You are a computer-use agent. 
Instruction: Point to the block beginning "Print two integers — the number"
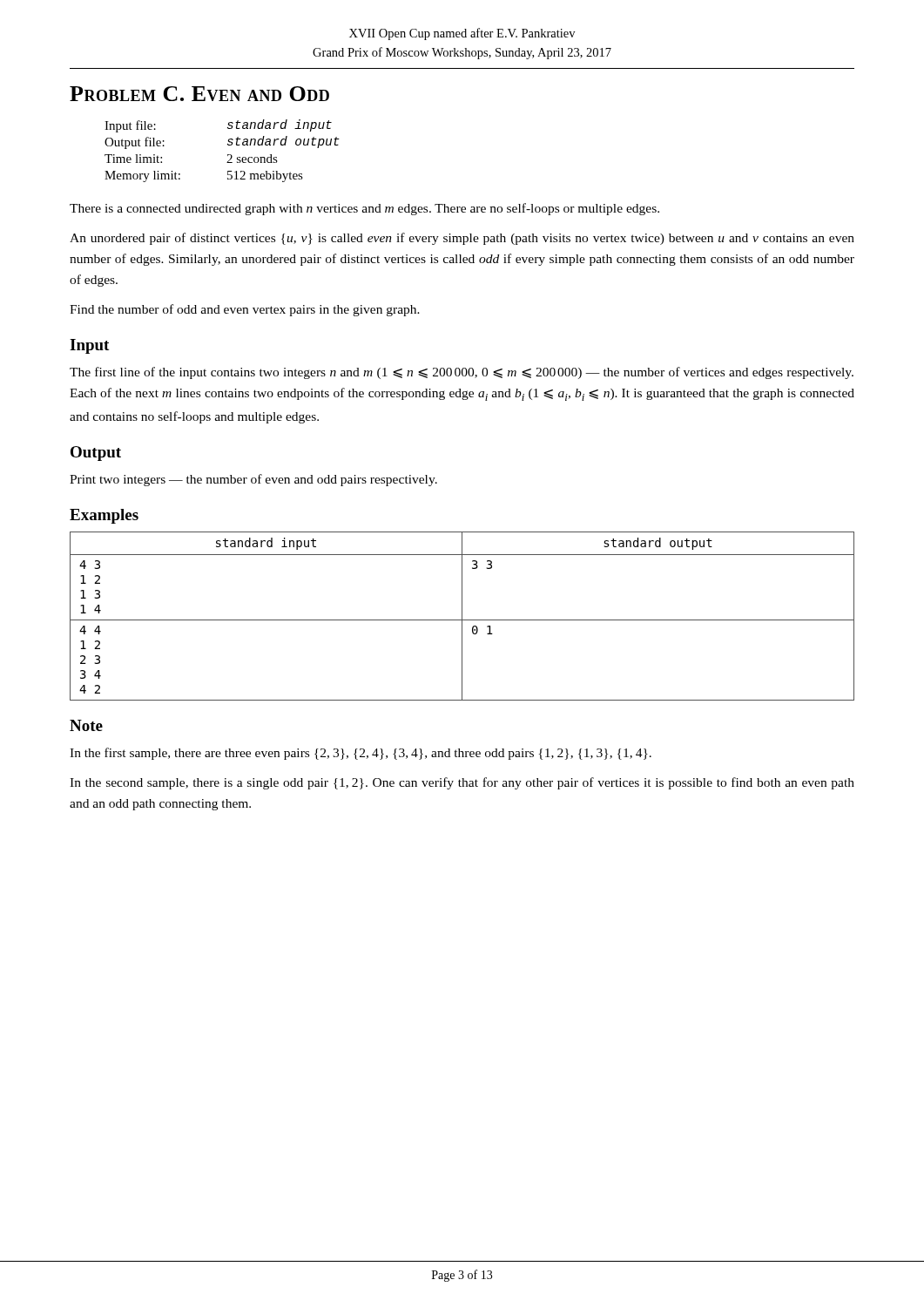coord(254,479)
